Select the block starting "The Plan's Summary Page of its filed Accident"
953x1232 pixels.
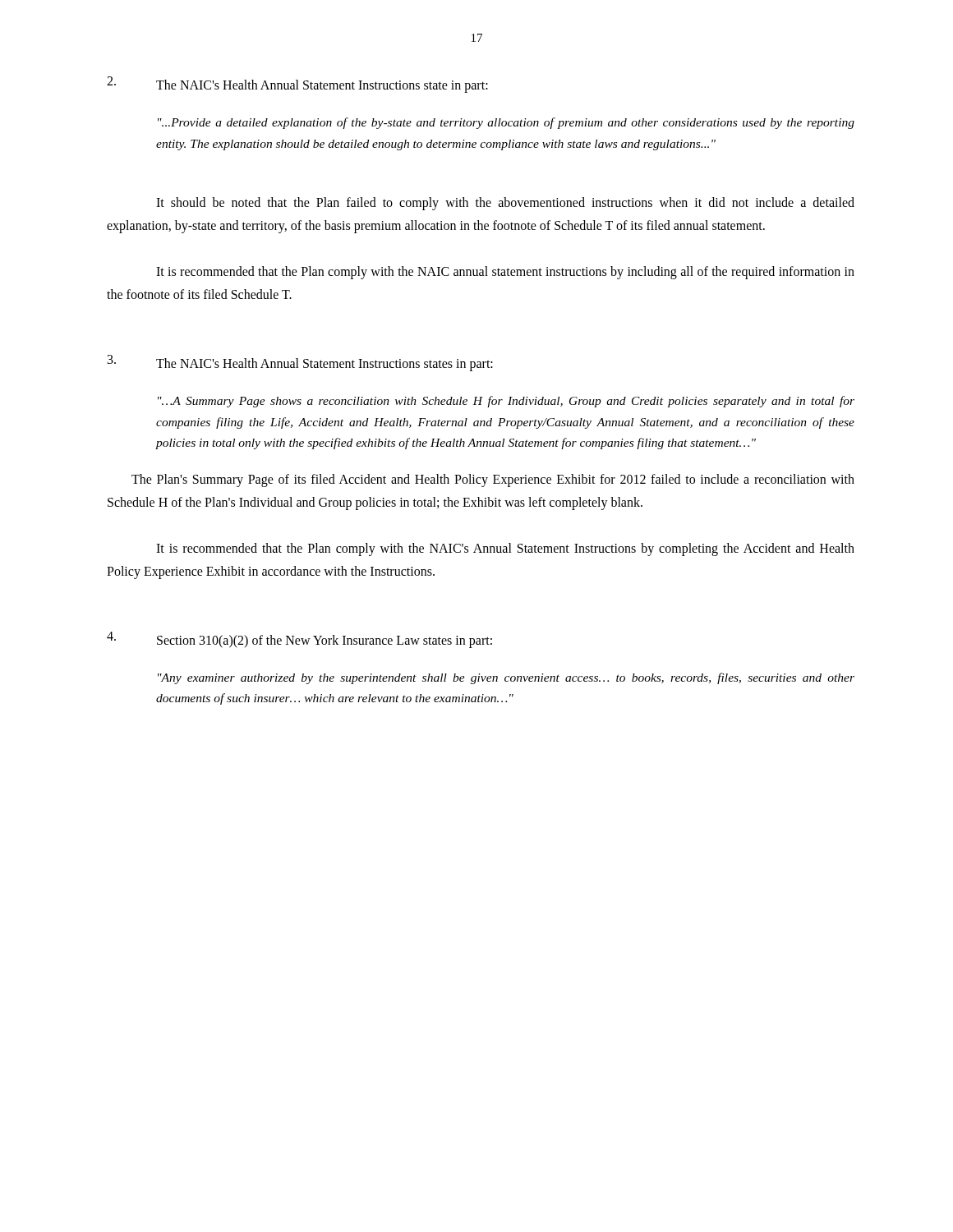481,491
